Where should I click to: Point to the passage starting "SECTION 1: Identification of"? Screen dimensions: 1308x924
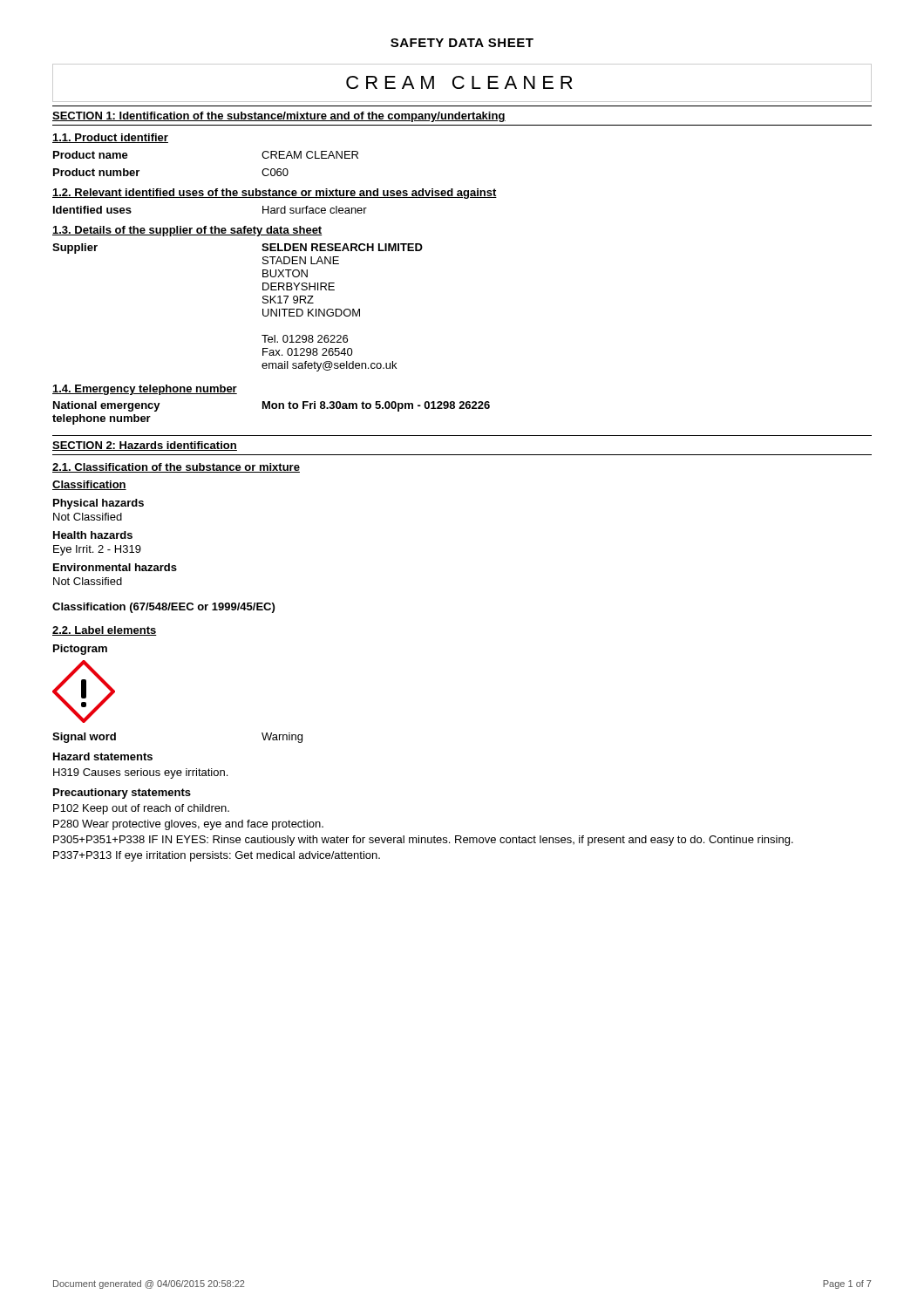[x=279, y=115]
